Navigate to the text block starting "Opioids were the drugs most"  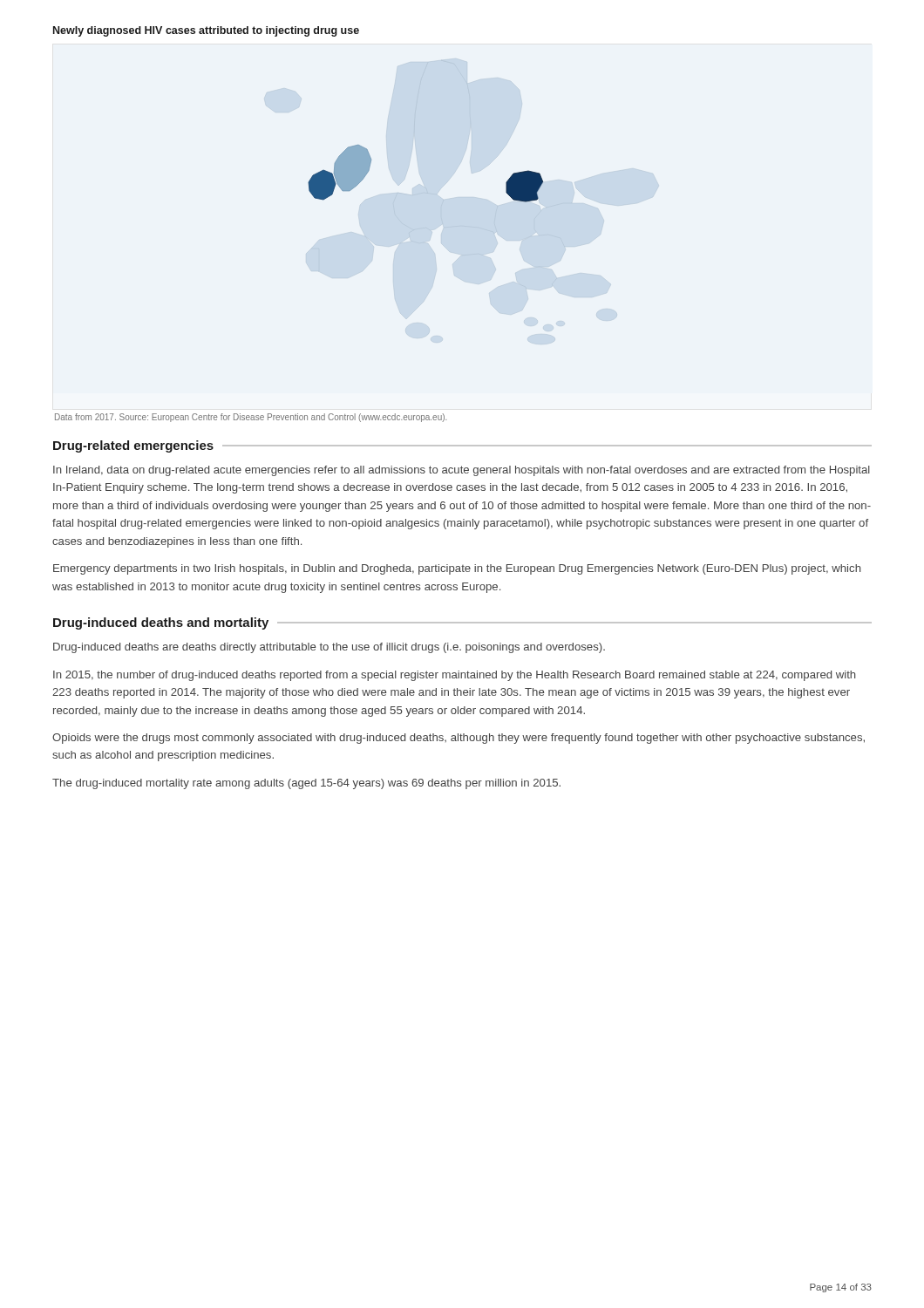point(459,746)
